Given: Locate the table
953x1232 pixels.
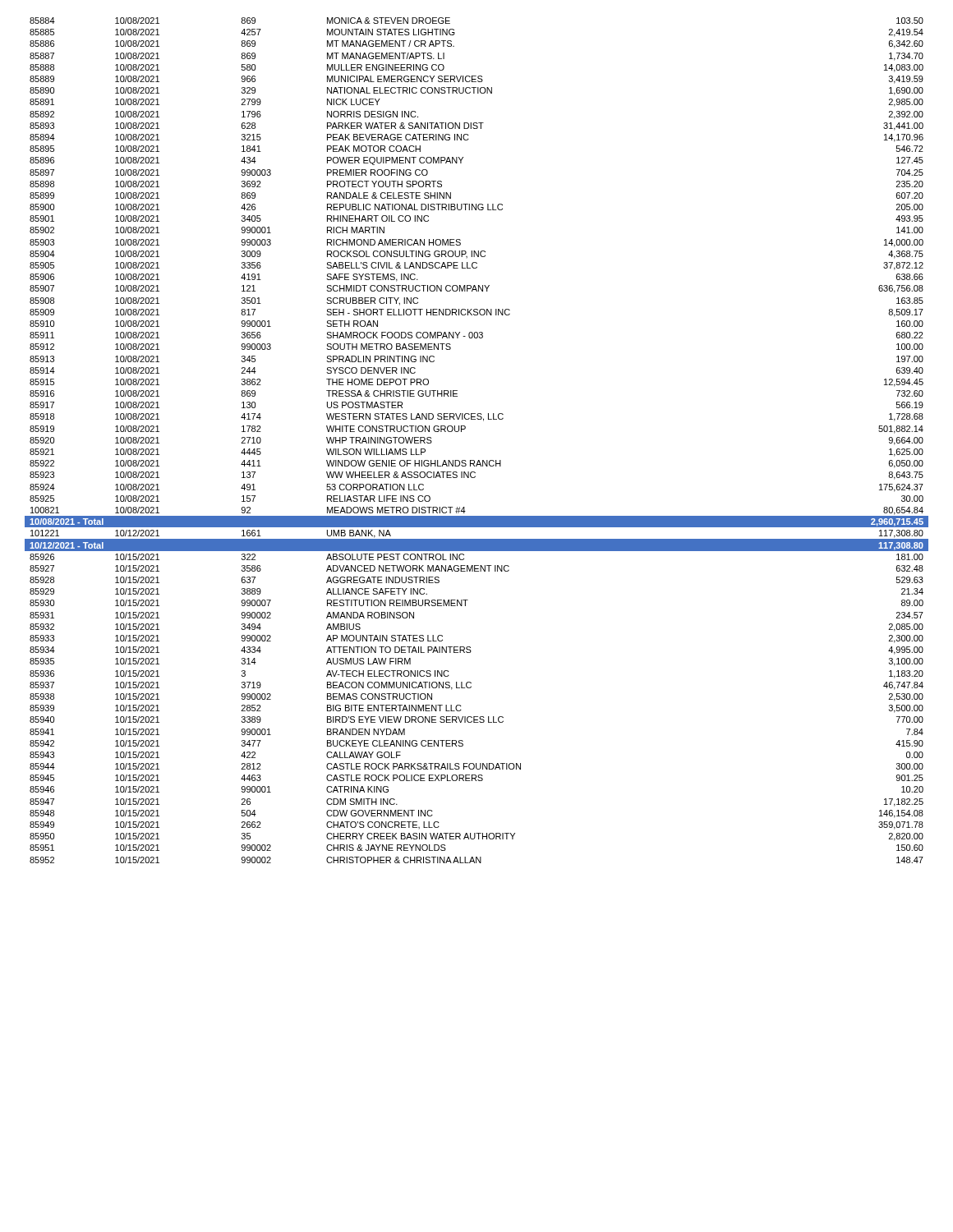Looking at the screenshot, I should (x=476, y=440).
